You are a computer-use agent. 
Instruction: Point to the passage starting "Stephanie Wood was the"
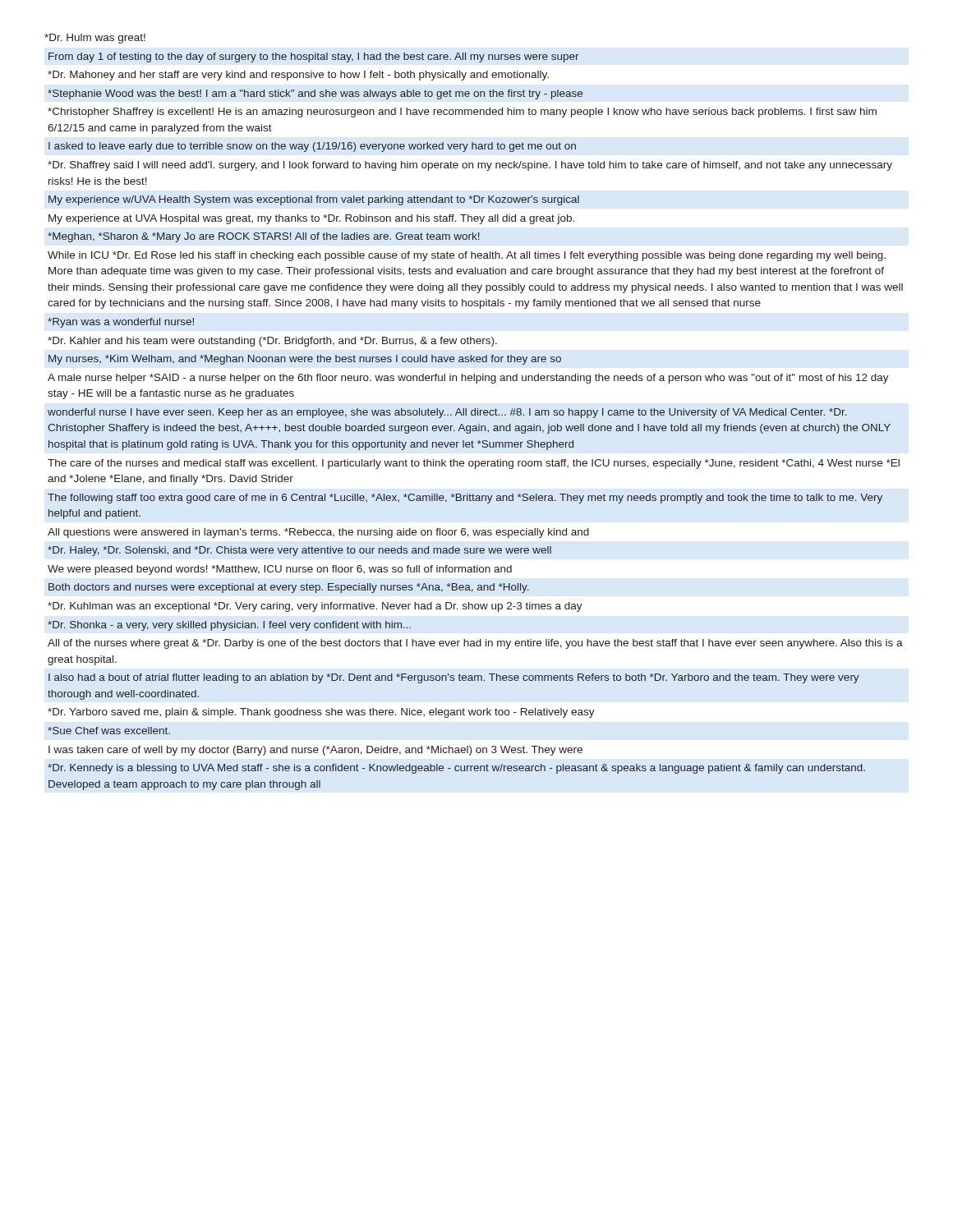pyautogui.click(x=315, y=93)
